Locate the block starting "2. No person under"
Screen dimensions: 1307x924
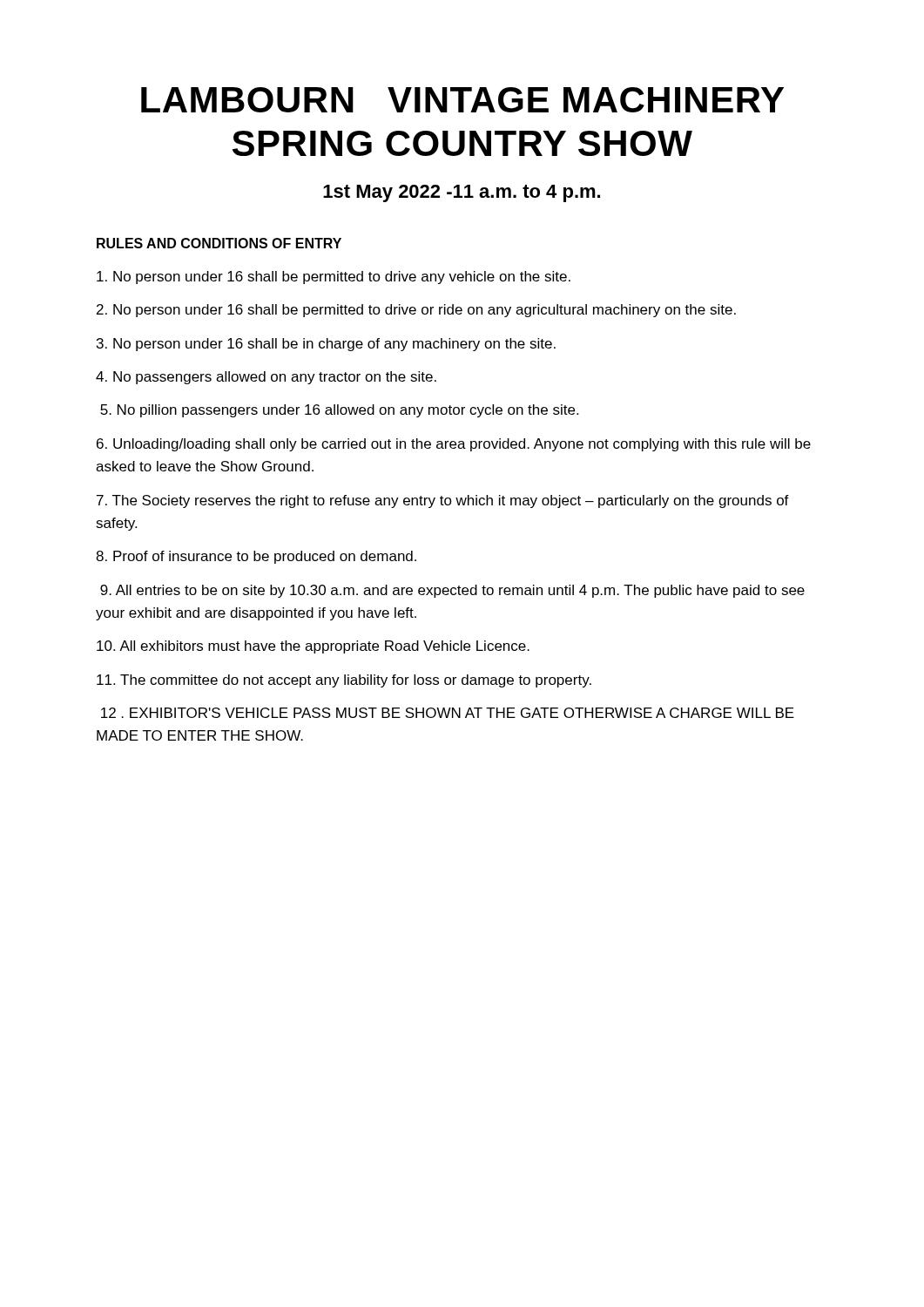(416, 310)
